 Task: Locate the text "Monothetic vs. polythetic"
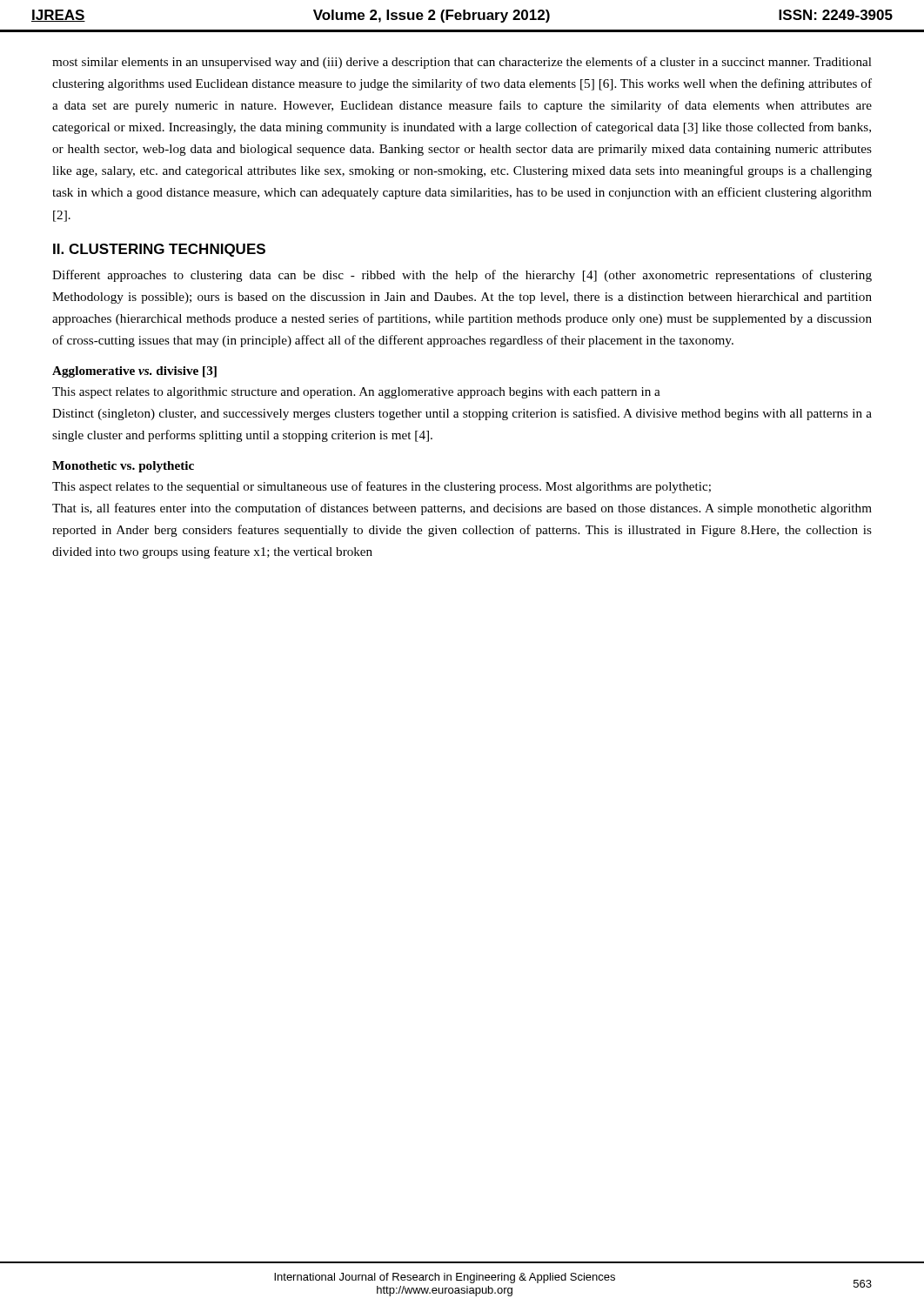[x=123, y=465]
